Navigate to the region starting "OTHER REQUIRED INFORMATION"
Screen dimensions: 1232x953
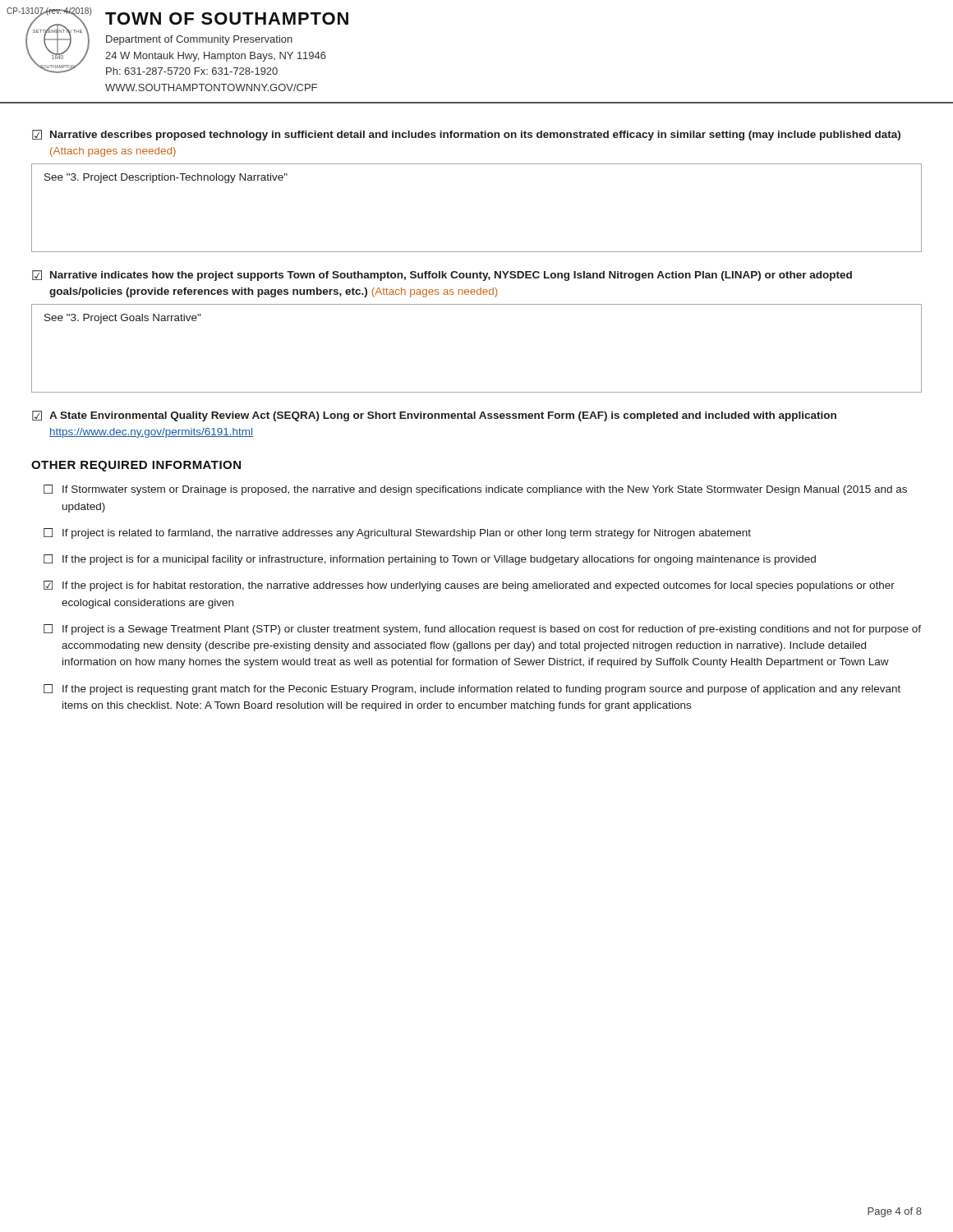137,465
